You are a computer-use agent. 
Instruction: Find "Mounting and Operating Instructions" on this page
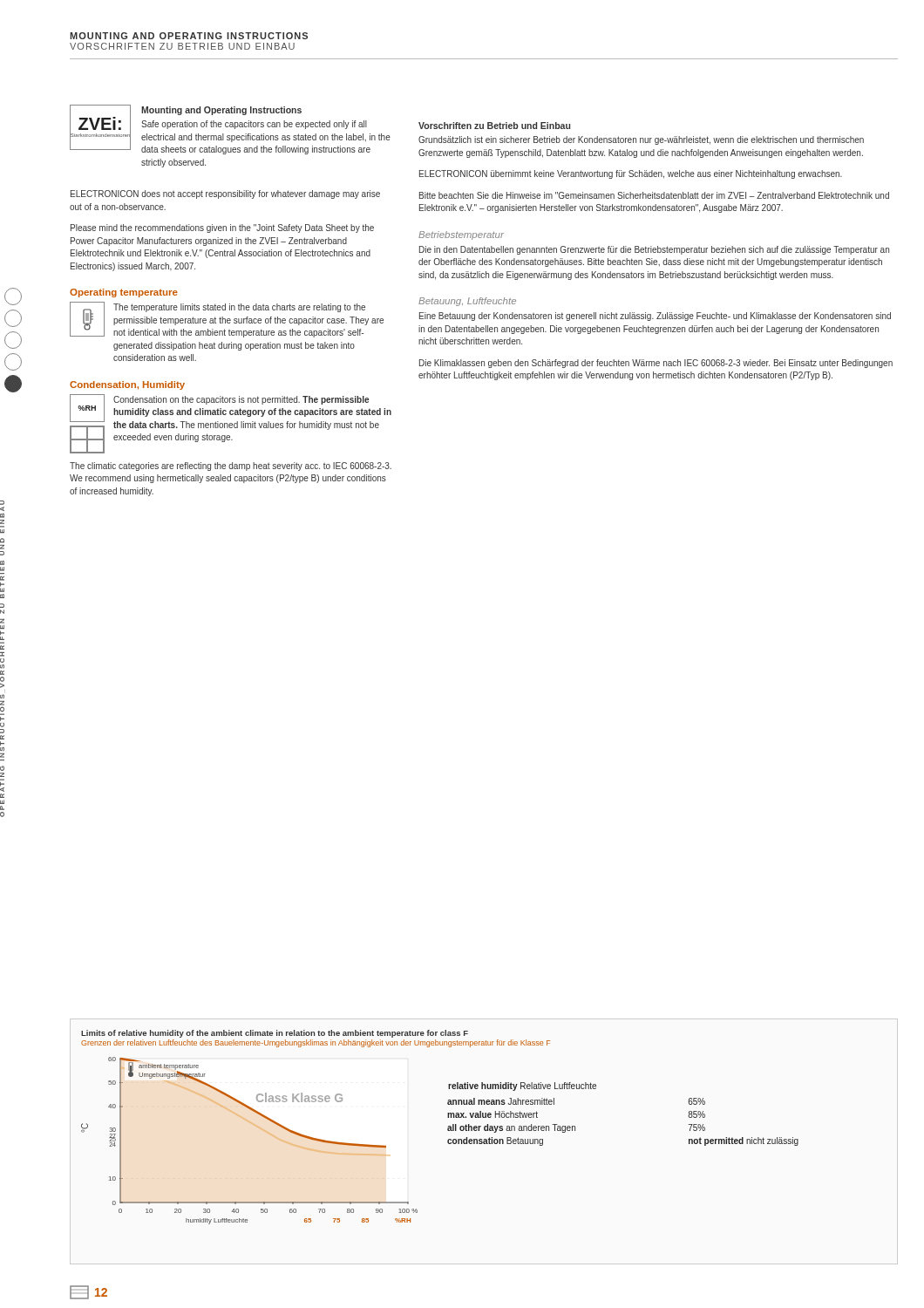pyautogui.click(x=222, y=110)
